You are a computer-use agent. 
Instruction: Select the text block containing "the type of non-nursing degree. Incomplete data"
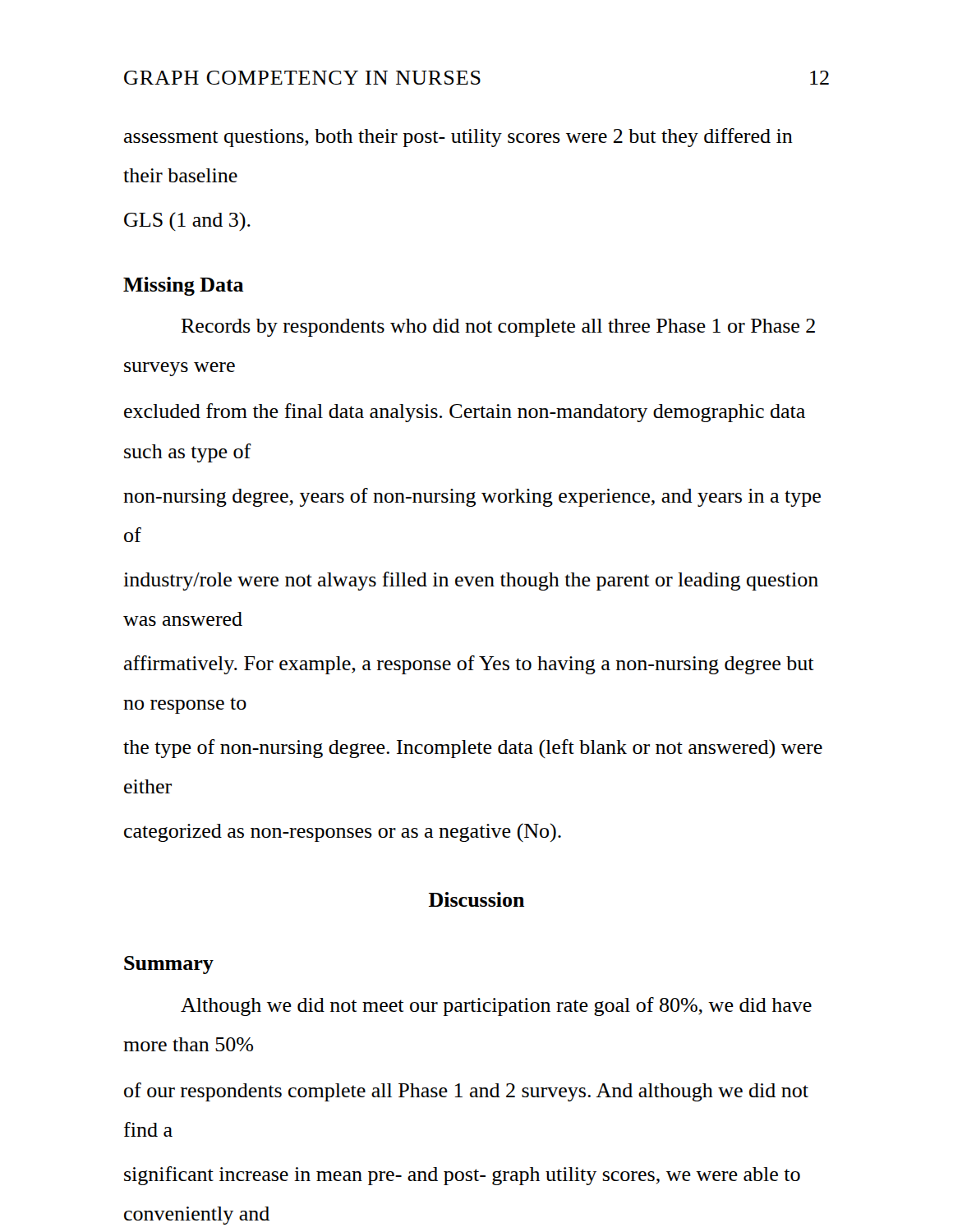point(473,749)
